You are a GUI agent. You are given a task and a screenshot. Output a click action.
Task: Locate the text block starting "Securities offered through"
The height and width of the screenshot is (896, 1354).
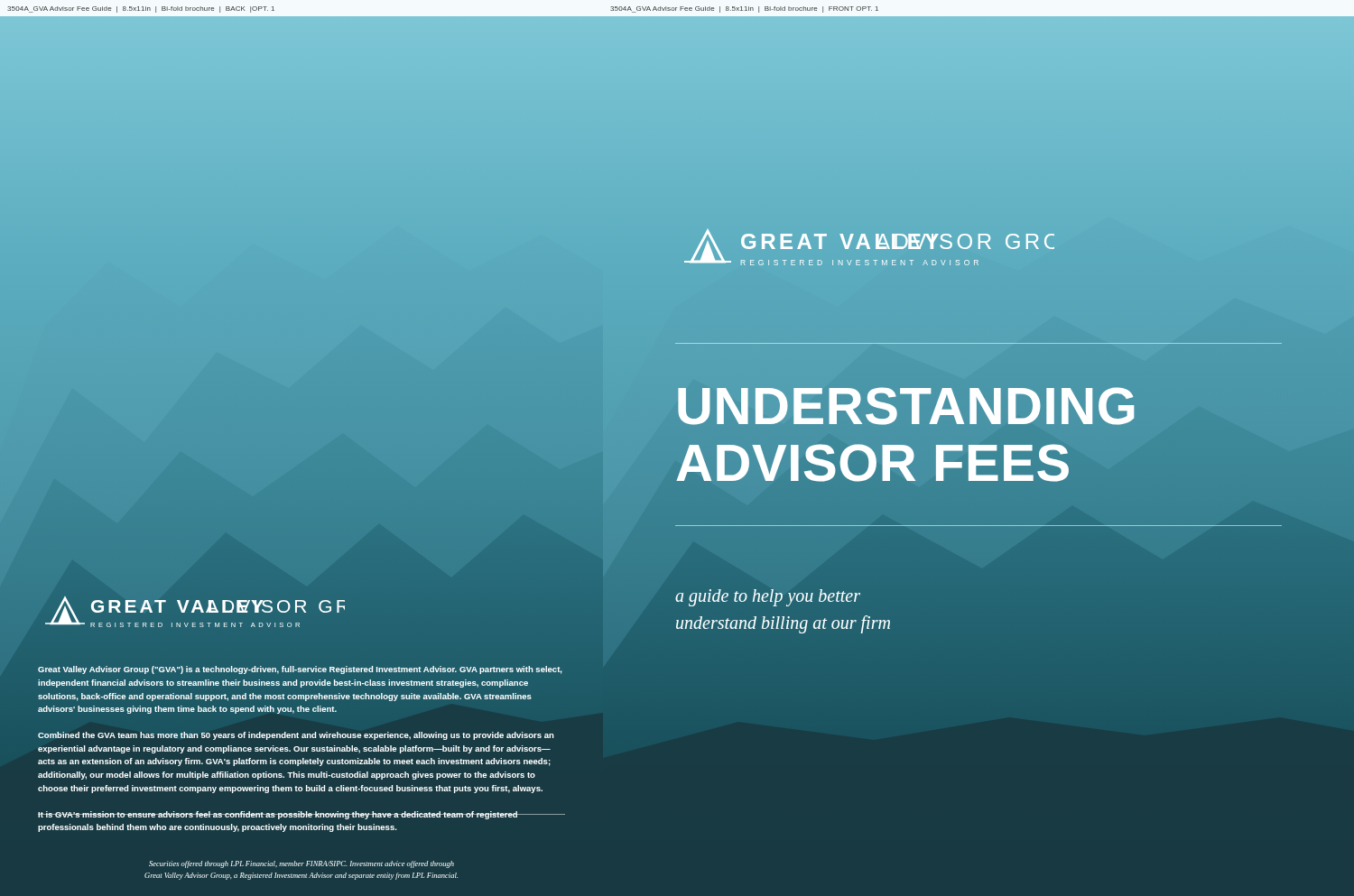[x=301, y=870]
